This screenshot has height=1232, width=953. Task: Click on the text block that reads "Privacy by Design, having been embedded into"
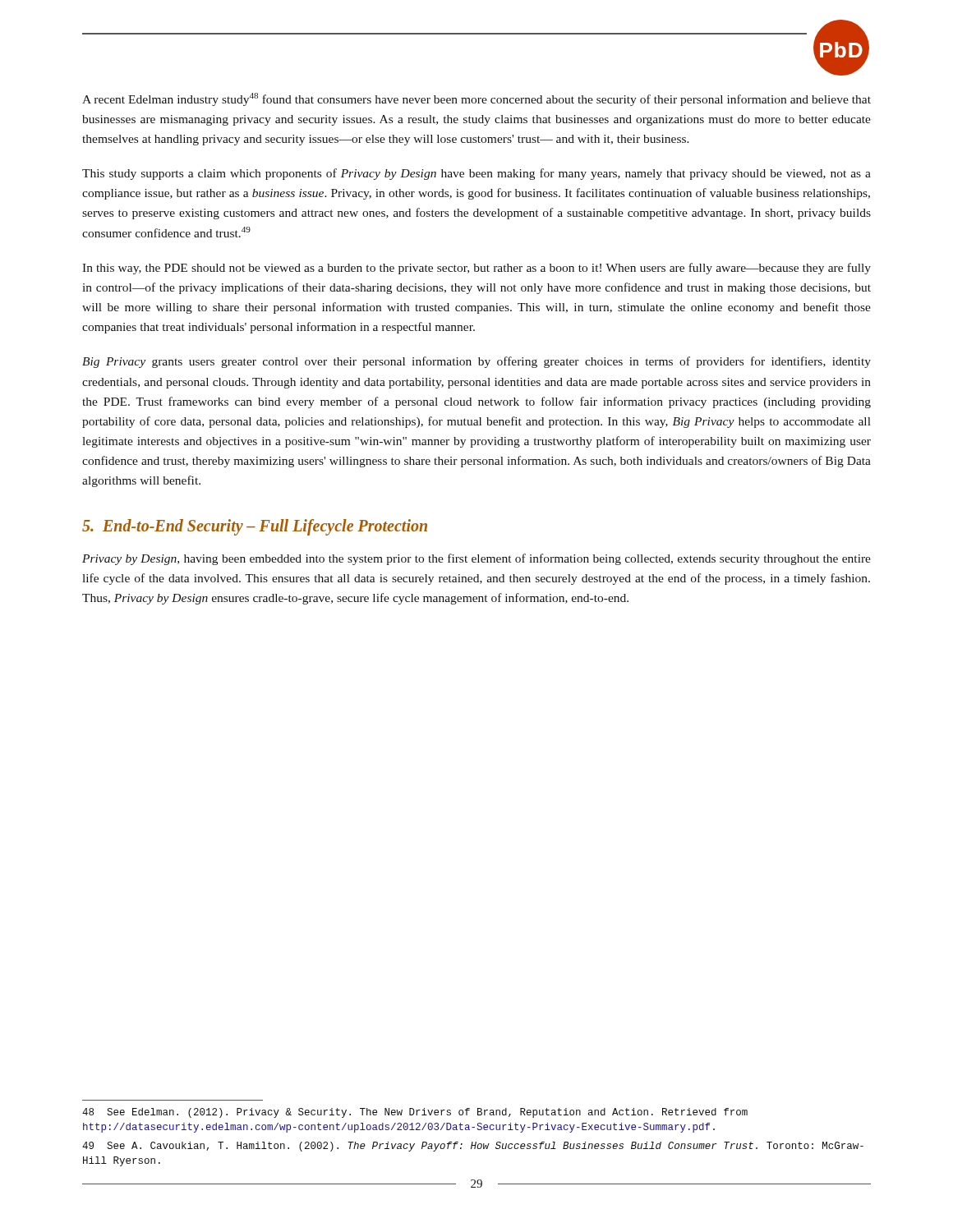click(476, 578)
